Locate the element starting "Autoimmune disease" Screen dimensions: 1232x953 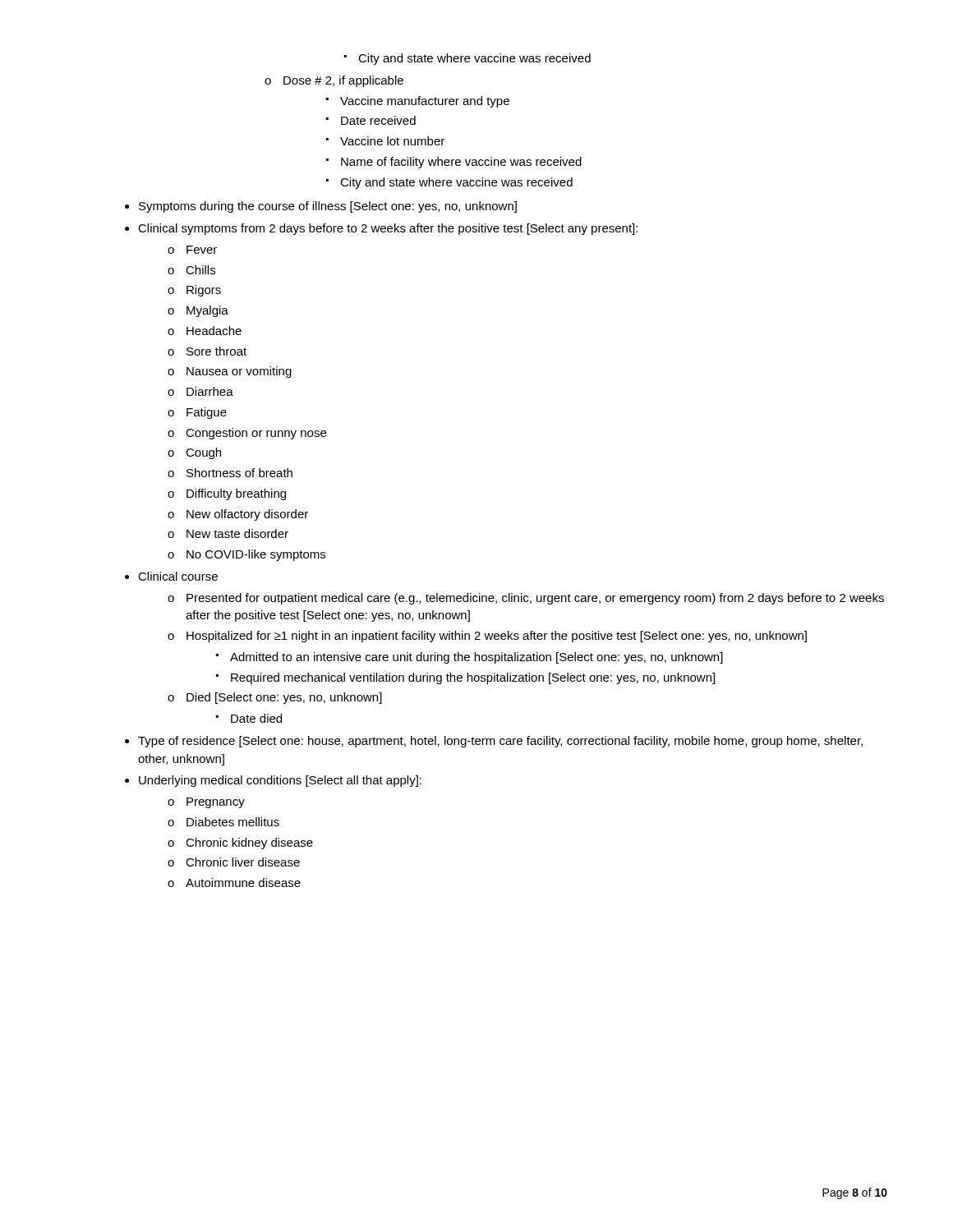[243, 883]
